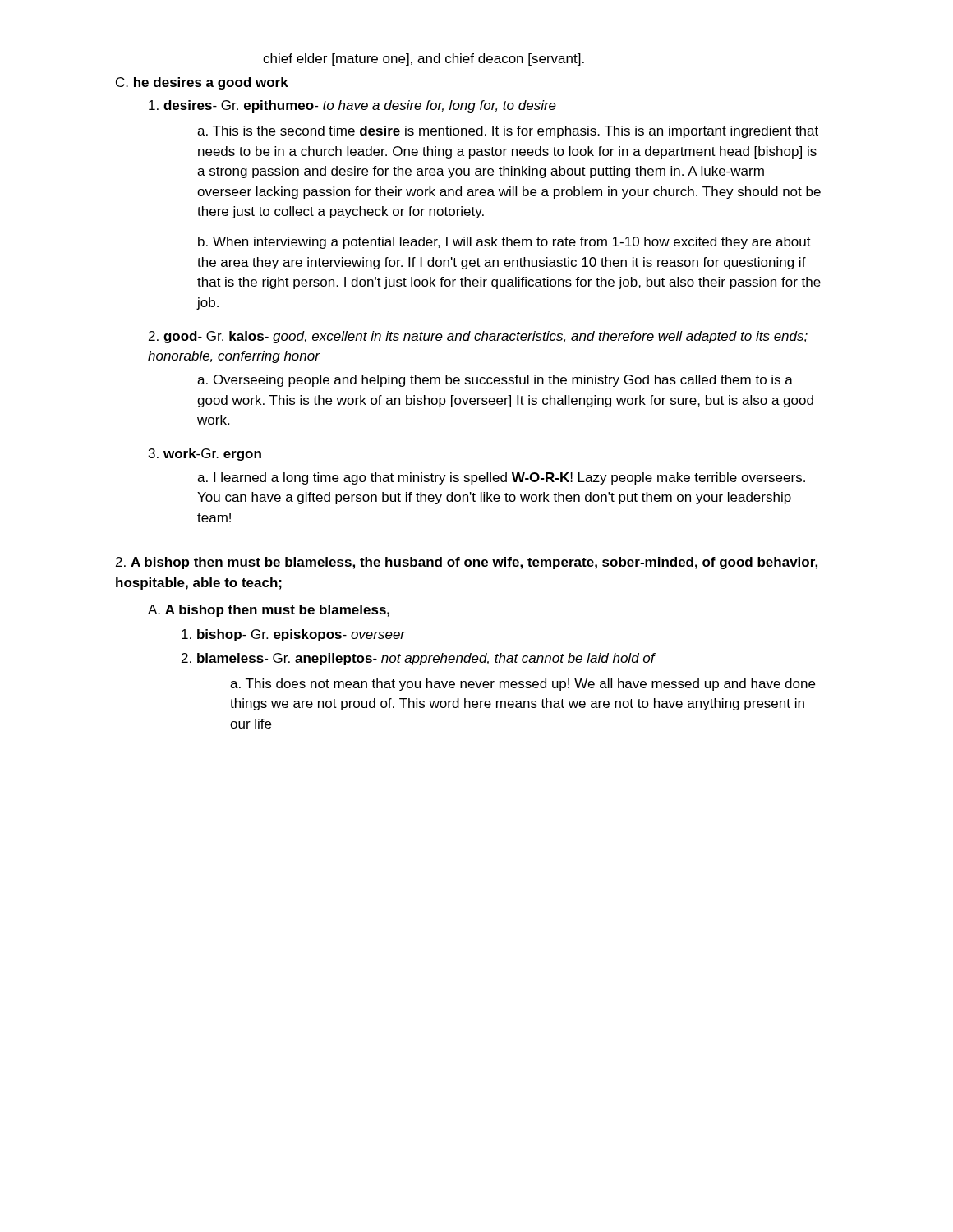Where is the passage that starts "a. I learned a long time"?
953x1232 pixels.
click(502, 497)
